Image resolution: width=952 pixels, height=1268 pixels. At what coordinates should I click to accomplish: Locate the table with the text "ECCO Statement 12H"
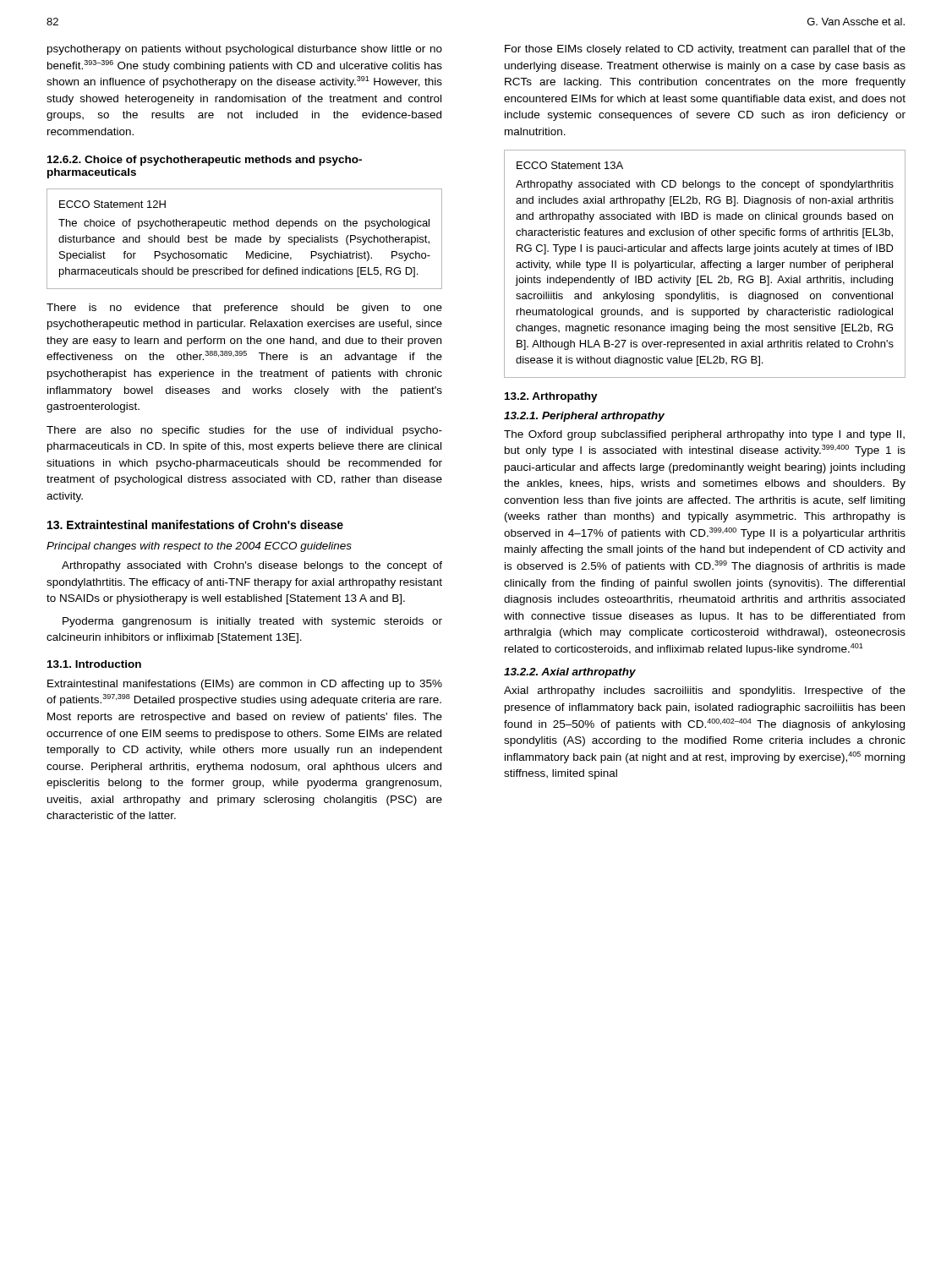tap(244, 239)
